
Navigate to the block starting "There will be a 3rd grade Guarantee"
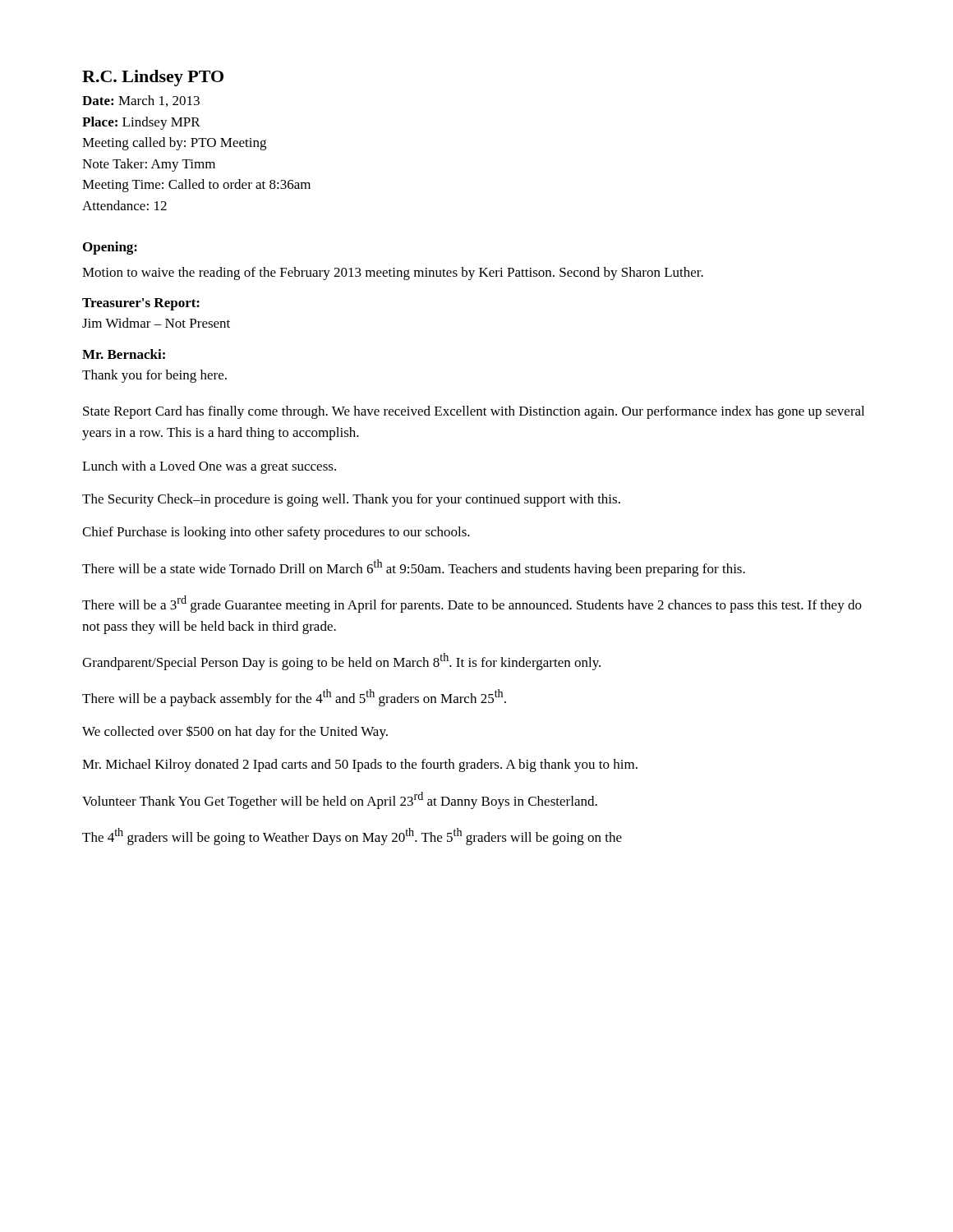(x=472, y=613)
